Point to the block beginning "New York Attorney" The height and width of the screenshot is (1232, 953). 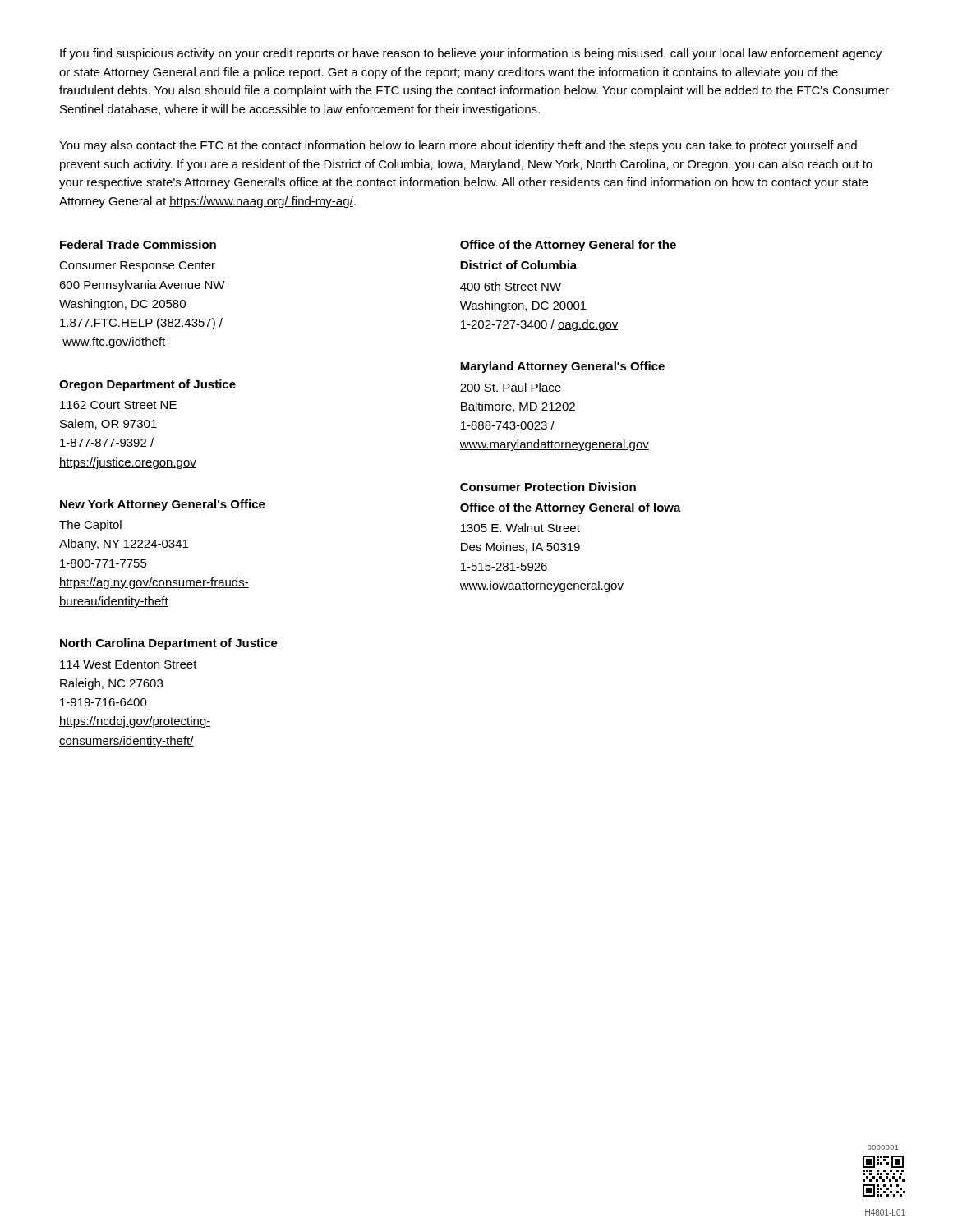tap(163, 505)
